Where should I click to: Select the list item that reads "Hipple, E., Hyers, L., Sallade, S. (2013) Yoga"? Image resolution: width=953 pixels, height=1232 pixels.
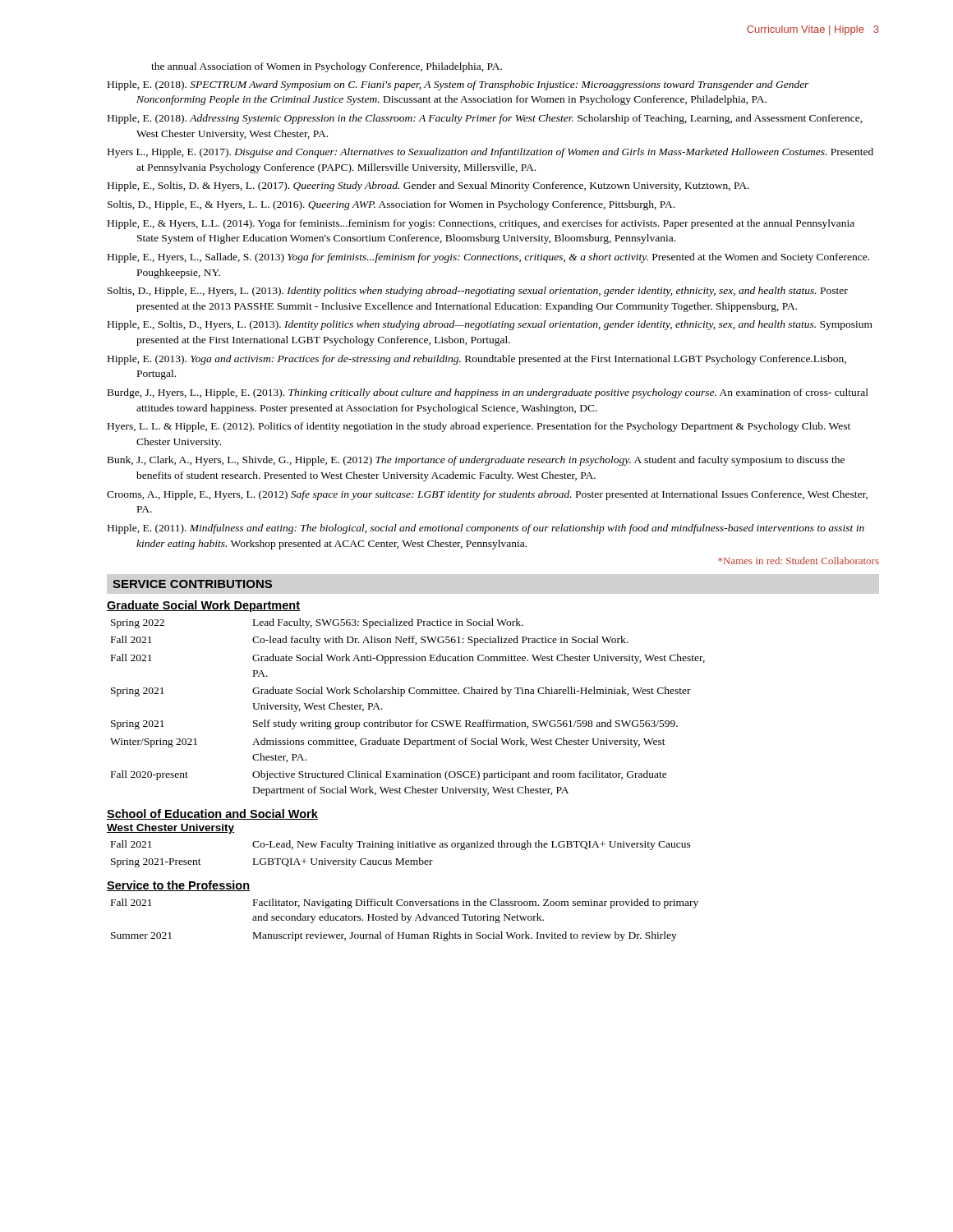(489, 264)
